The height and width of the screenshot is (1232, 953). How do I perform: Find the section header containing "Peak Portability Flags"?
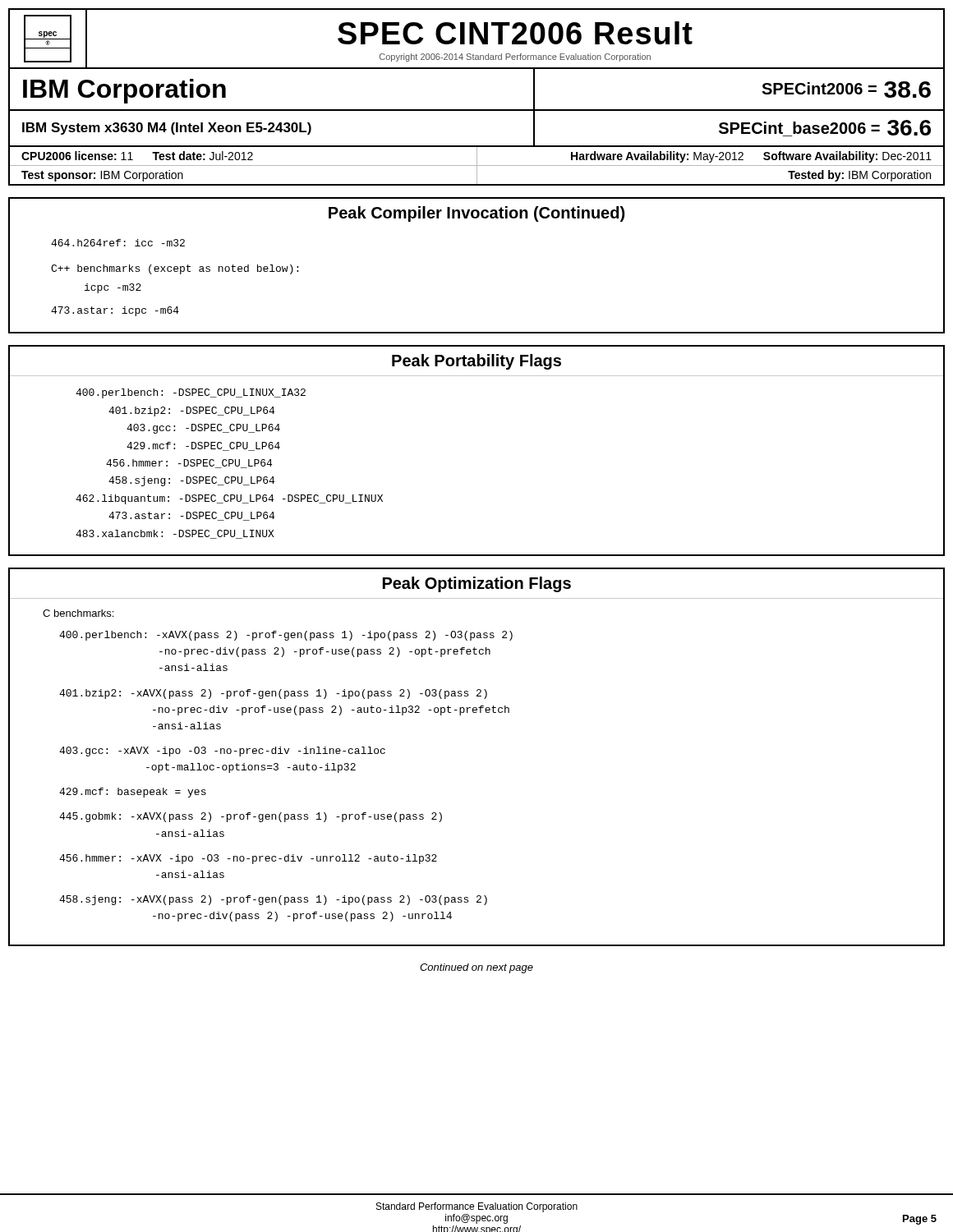[x=476, y=361]
